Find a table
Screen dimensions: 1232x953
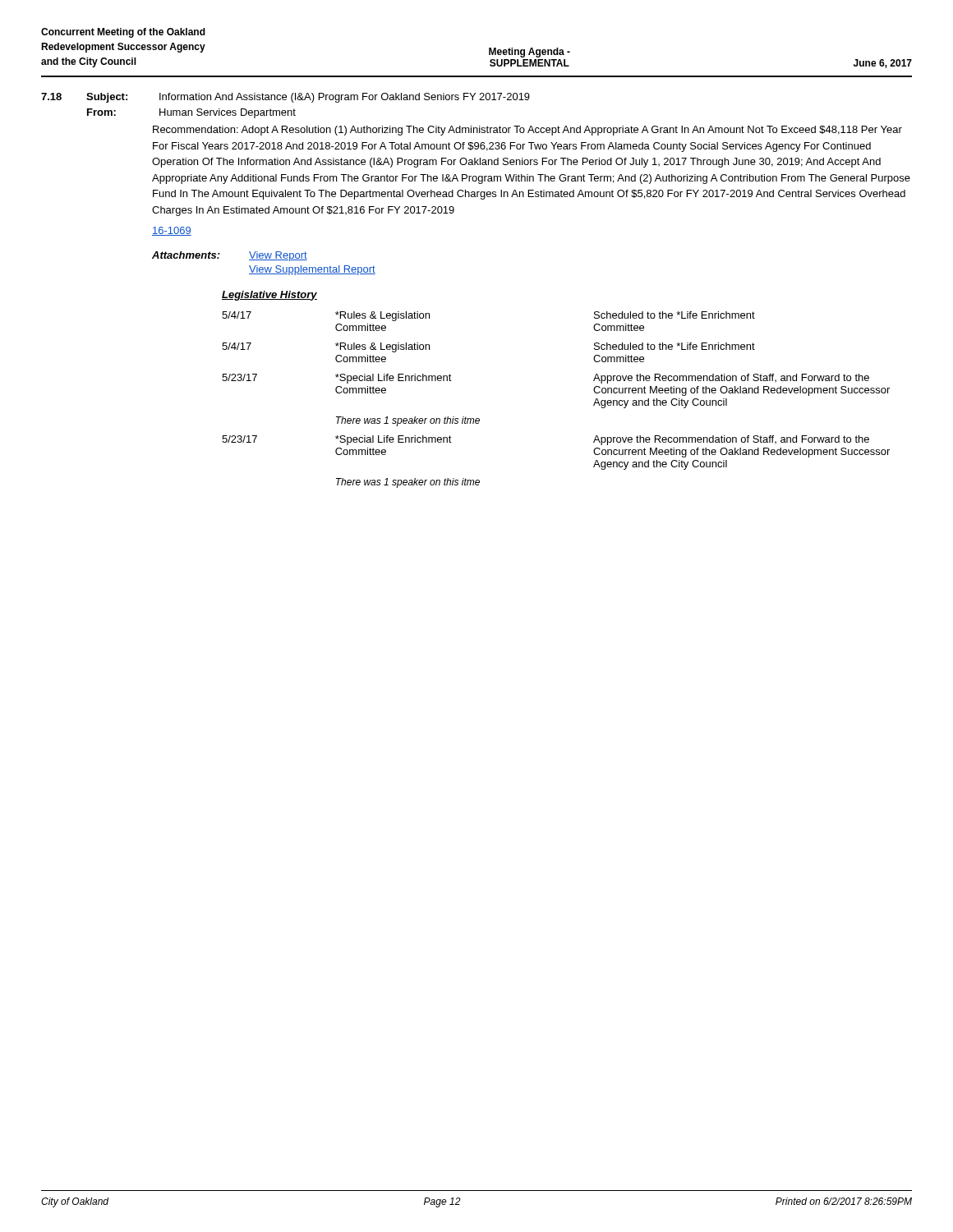click(567, 389)
